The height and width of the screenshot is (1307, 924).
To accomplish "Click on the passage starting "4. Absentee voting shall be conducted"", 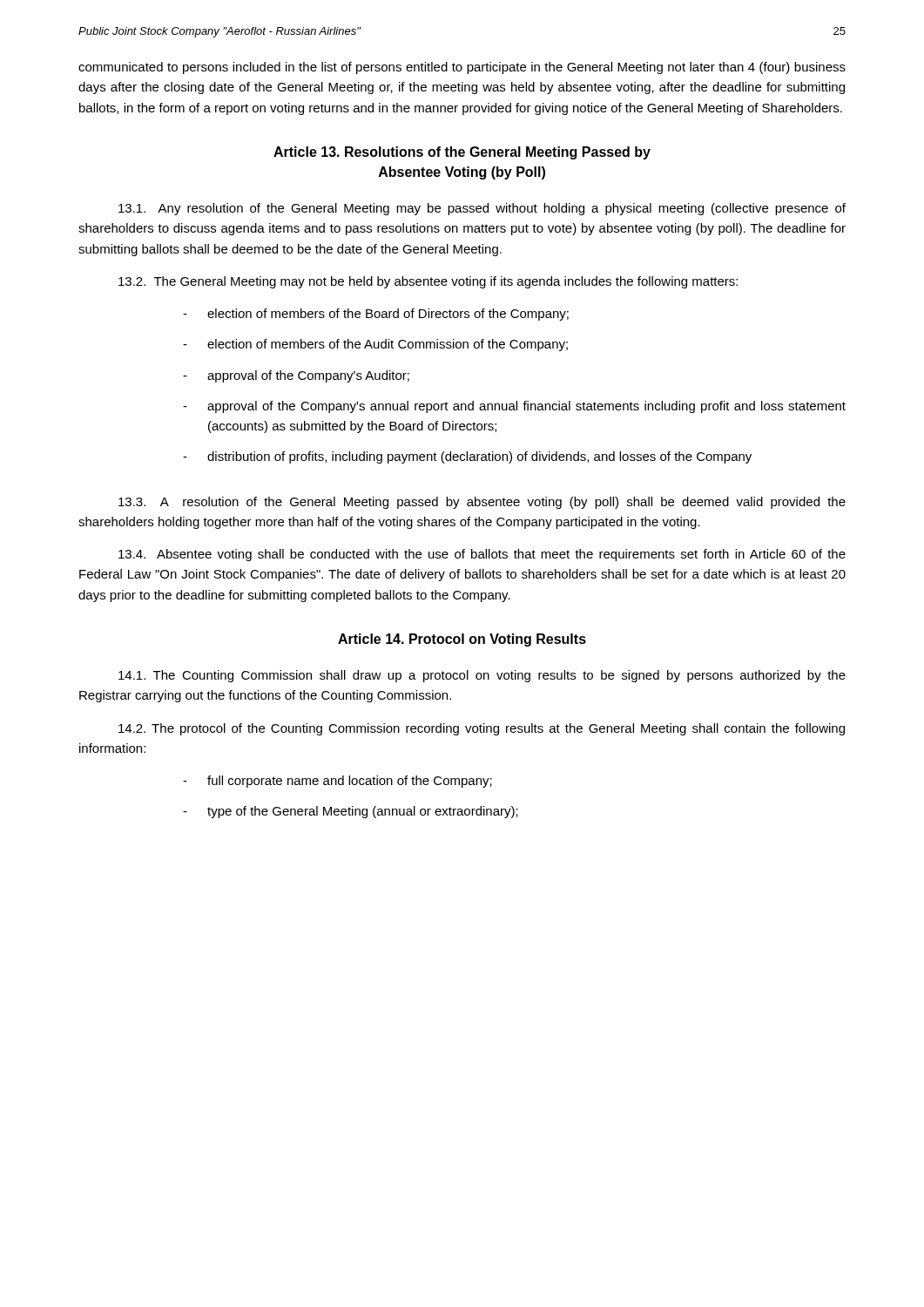I will pos(462,574).
